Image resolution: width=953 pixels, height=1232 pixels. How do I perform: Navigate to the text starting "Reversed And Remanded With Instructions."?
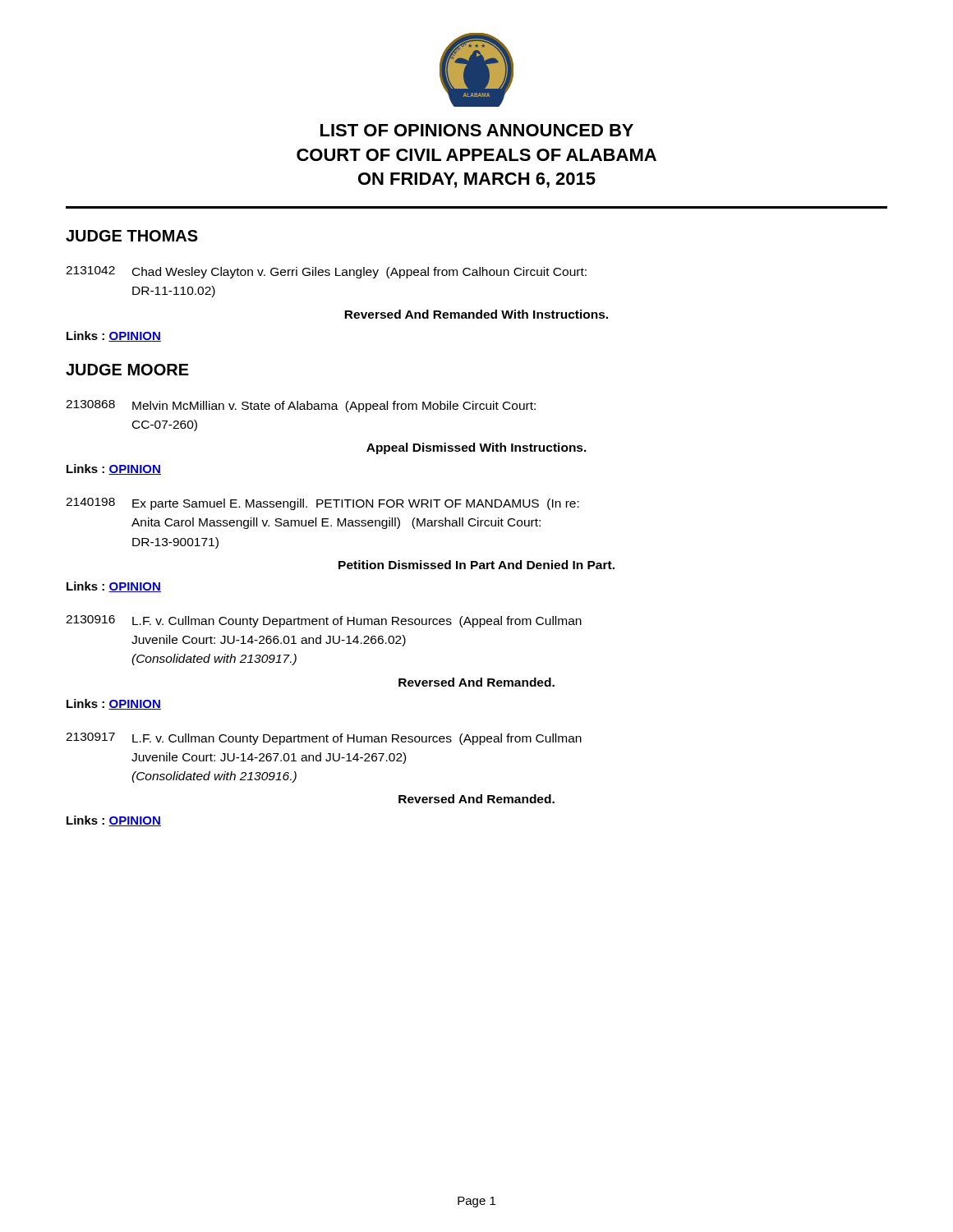(x=476, y=314)
